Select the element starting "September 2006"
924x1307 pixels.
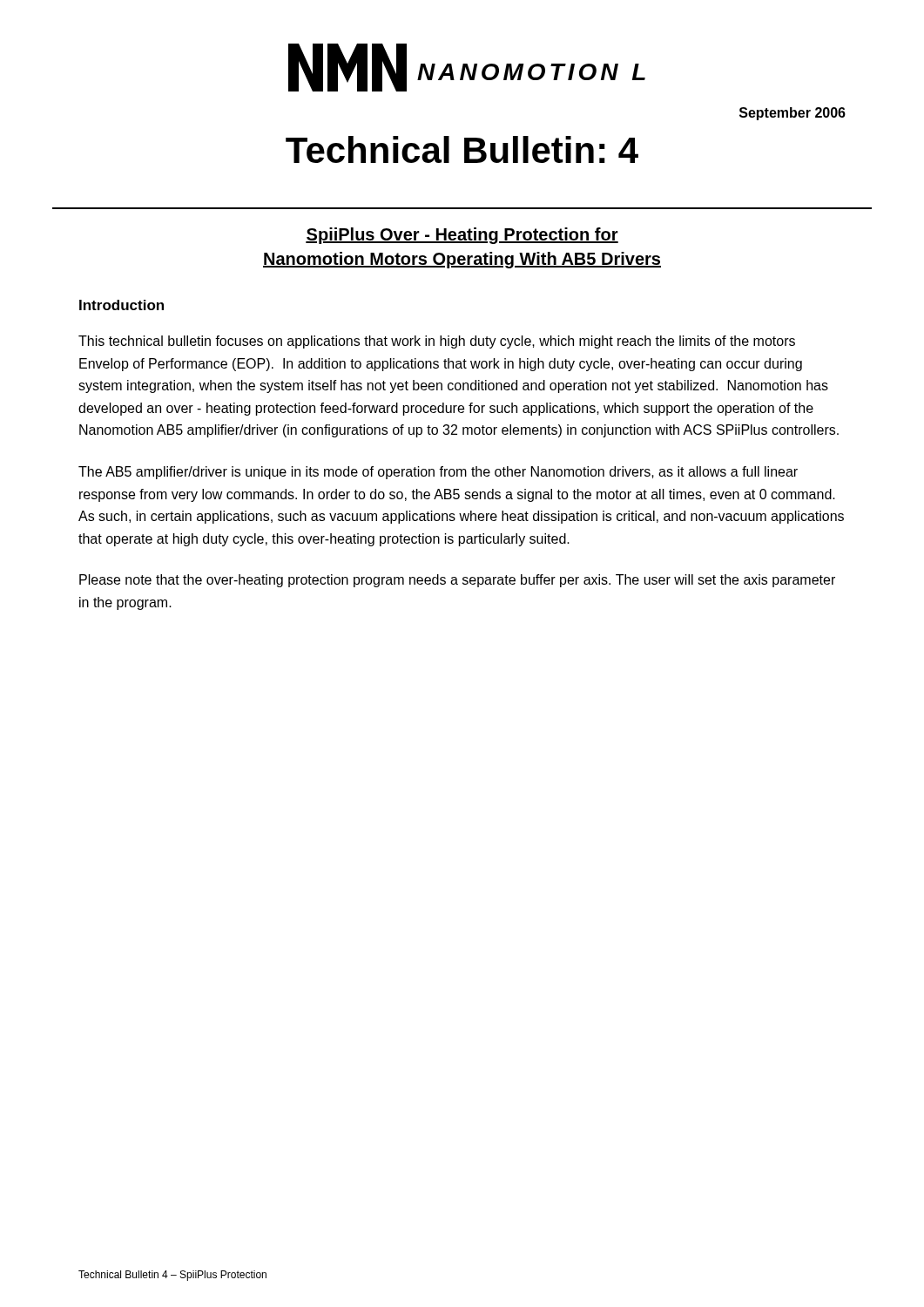point(792,113)
